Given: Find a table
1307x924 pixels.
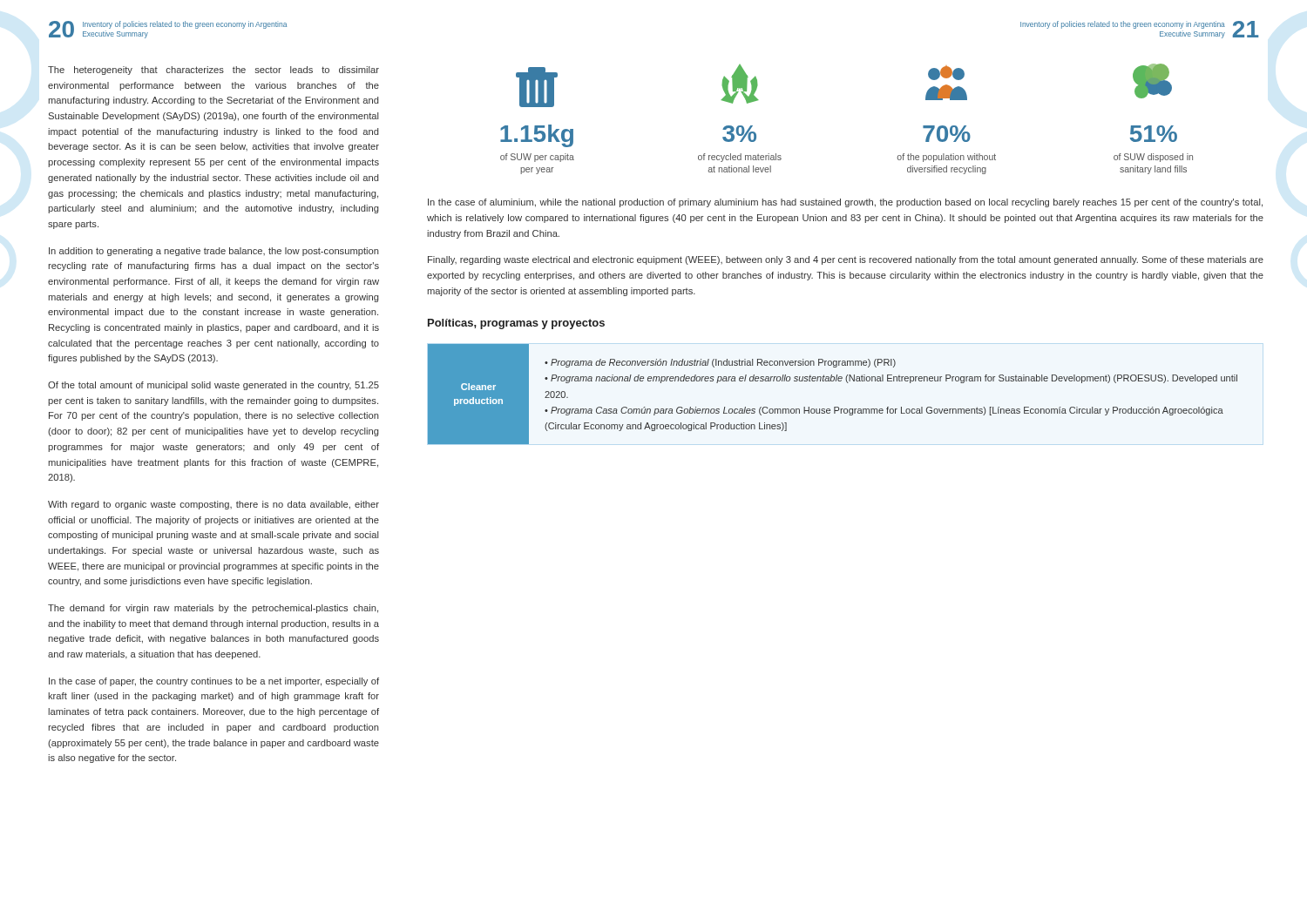Looking at the screenshot, I should coord(845,394).
